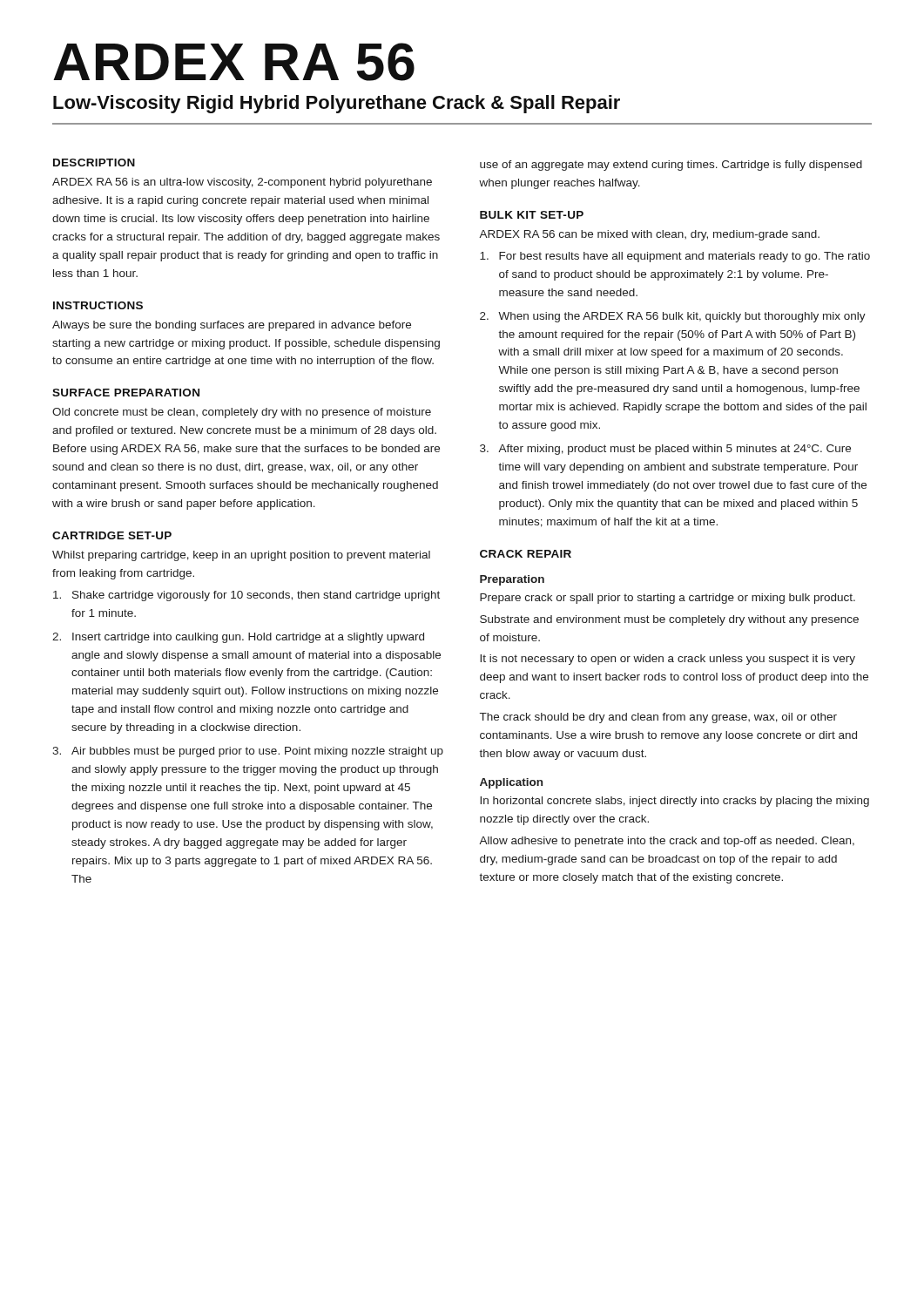Click on the passage starting "BULK KIT SET-UP"
This screenshot has width=924, height=1307.
click(x=532, y=215)
